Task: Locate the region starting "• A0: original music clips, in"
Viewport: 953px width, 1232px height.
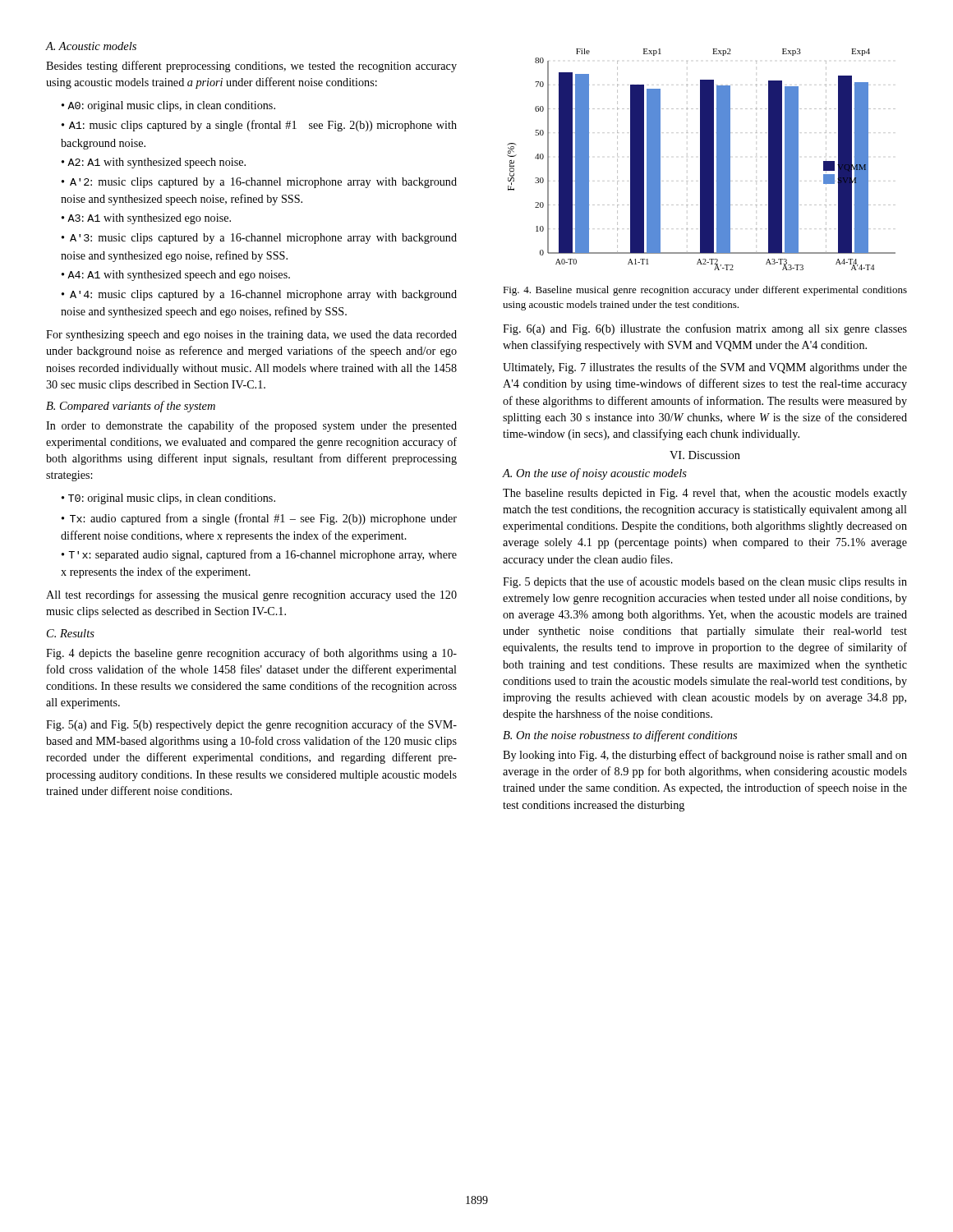Action: pos(168,106)
